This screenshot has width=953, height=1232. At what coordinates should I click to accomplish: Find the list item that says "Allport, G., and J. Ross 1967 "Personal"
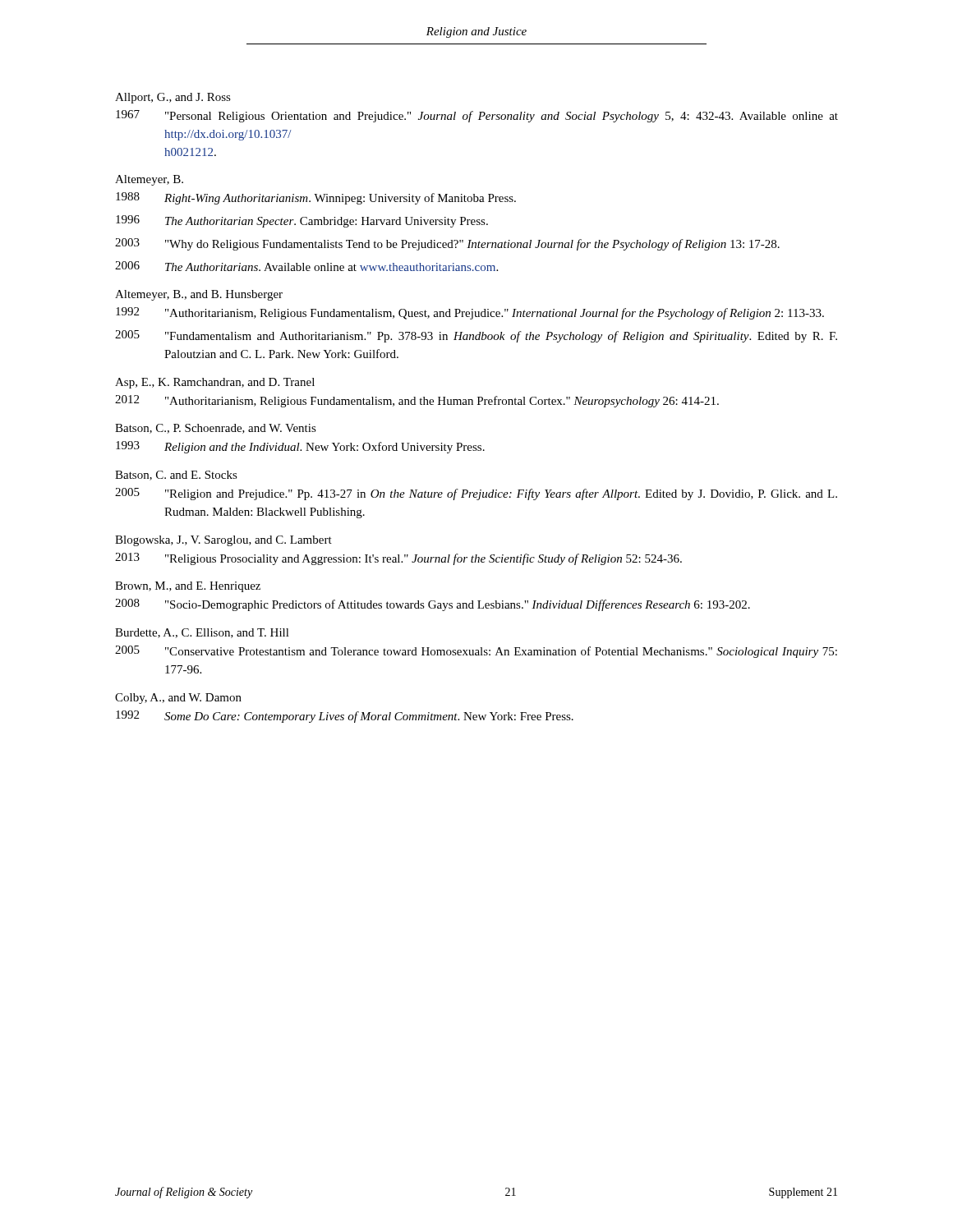tap(476, 126)
